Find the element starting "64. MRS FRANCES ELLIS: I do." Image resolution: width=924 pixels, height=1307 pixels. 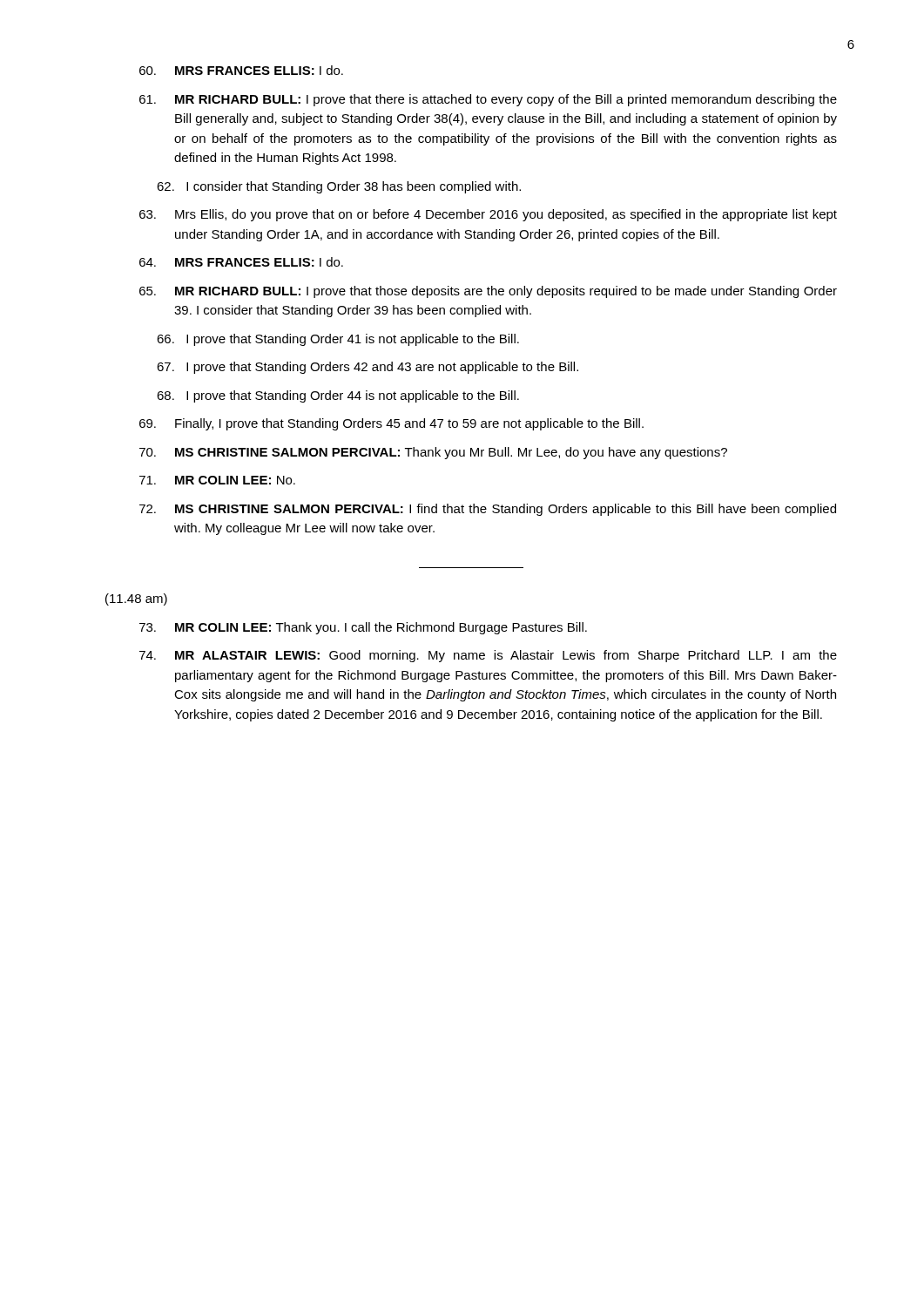tap(241, 262)
